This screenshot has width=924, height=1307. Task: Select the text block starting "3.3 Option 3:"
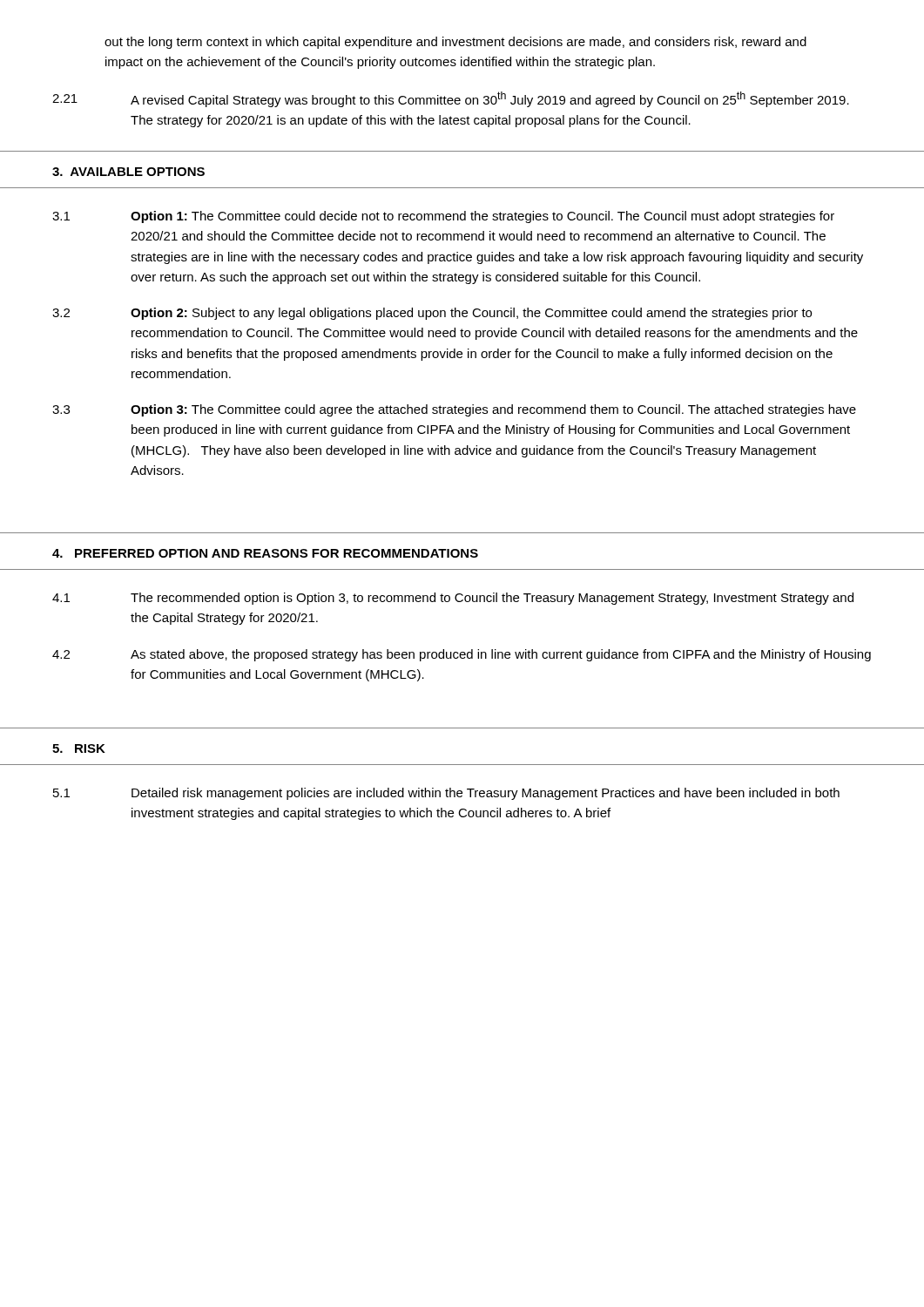click(462, 440)
